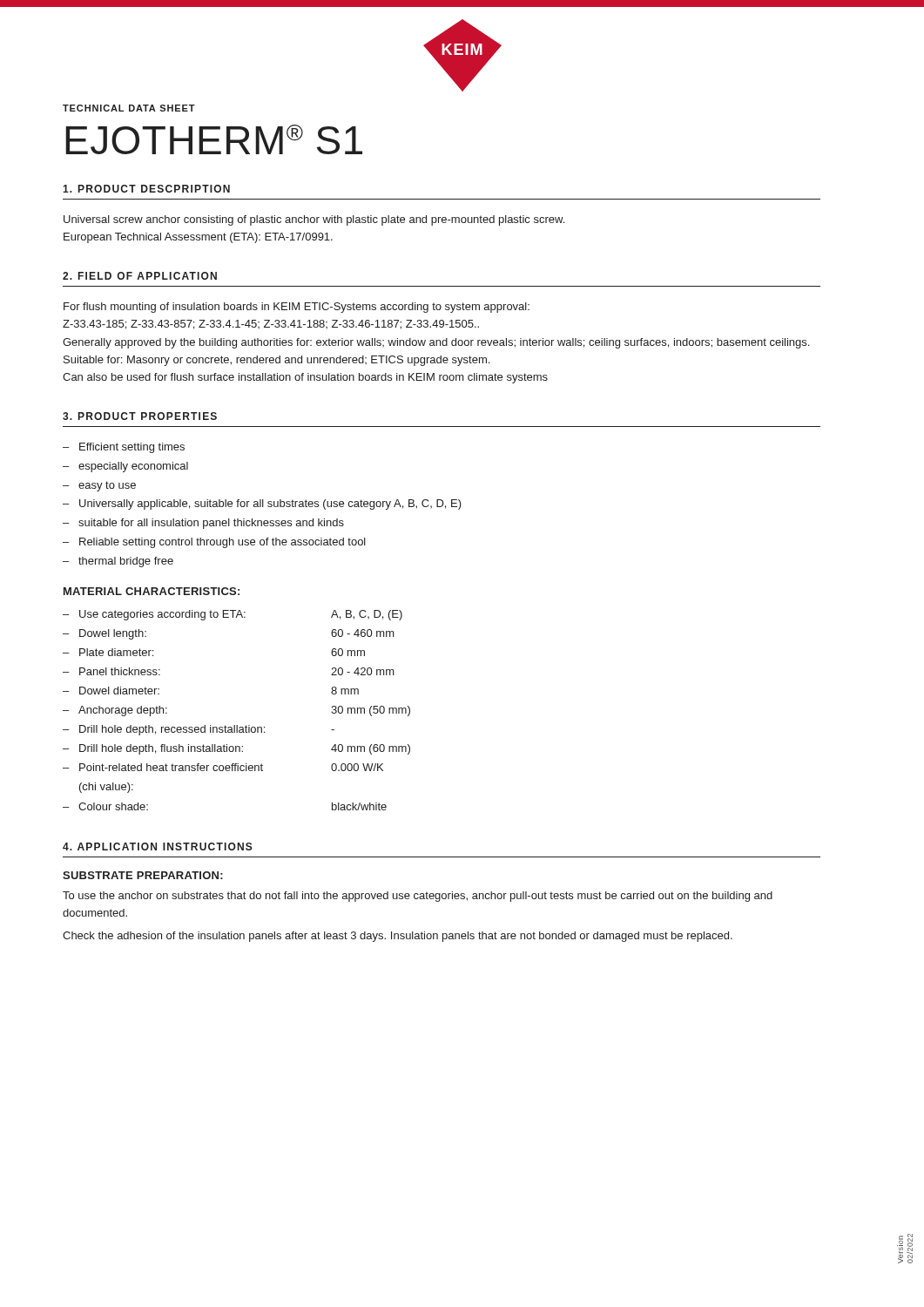The height and width of the screenshot is (1307, 924).
Task: Find the block starting "–suitable for all insulation panel thicknesses and"
Action: tap(203, 523)
